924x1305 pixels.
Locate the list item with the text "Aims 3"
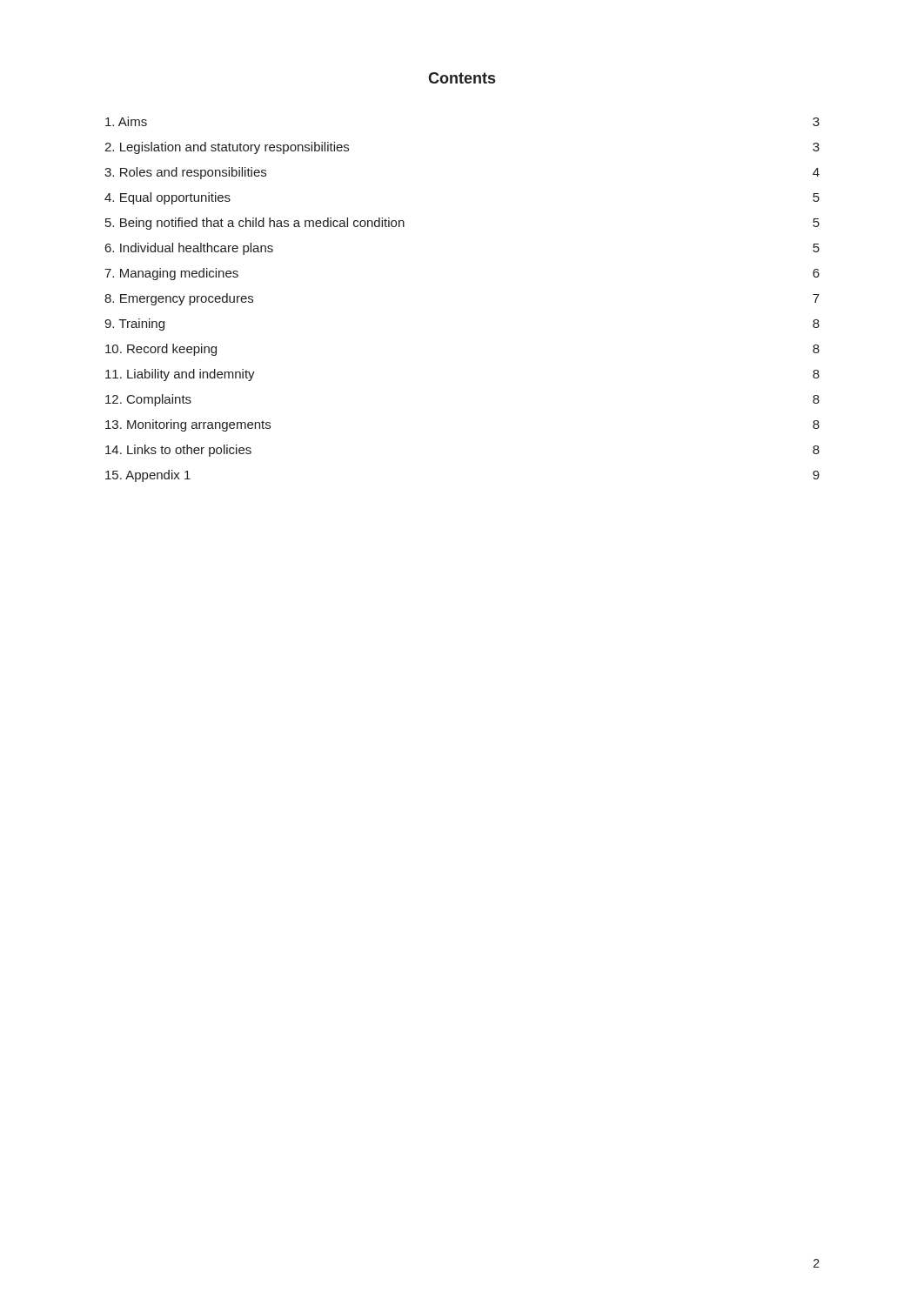124,121
